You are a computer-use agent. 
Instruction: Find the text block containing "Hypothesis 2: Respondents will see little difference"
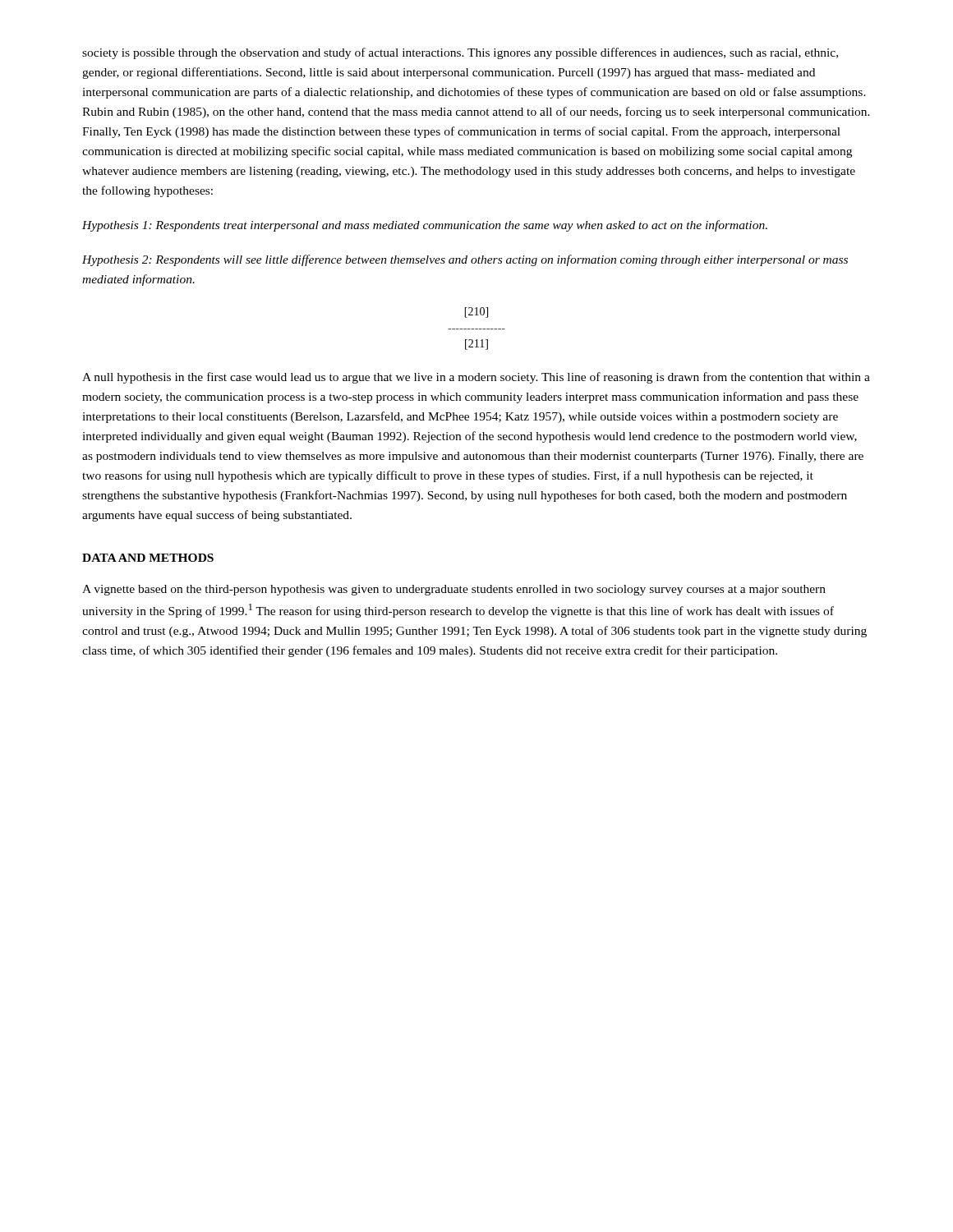point(465,269)
